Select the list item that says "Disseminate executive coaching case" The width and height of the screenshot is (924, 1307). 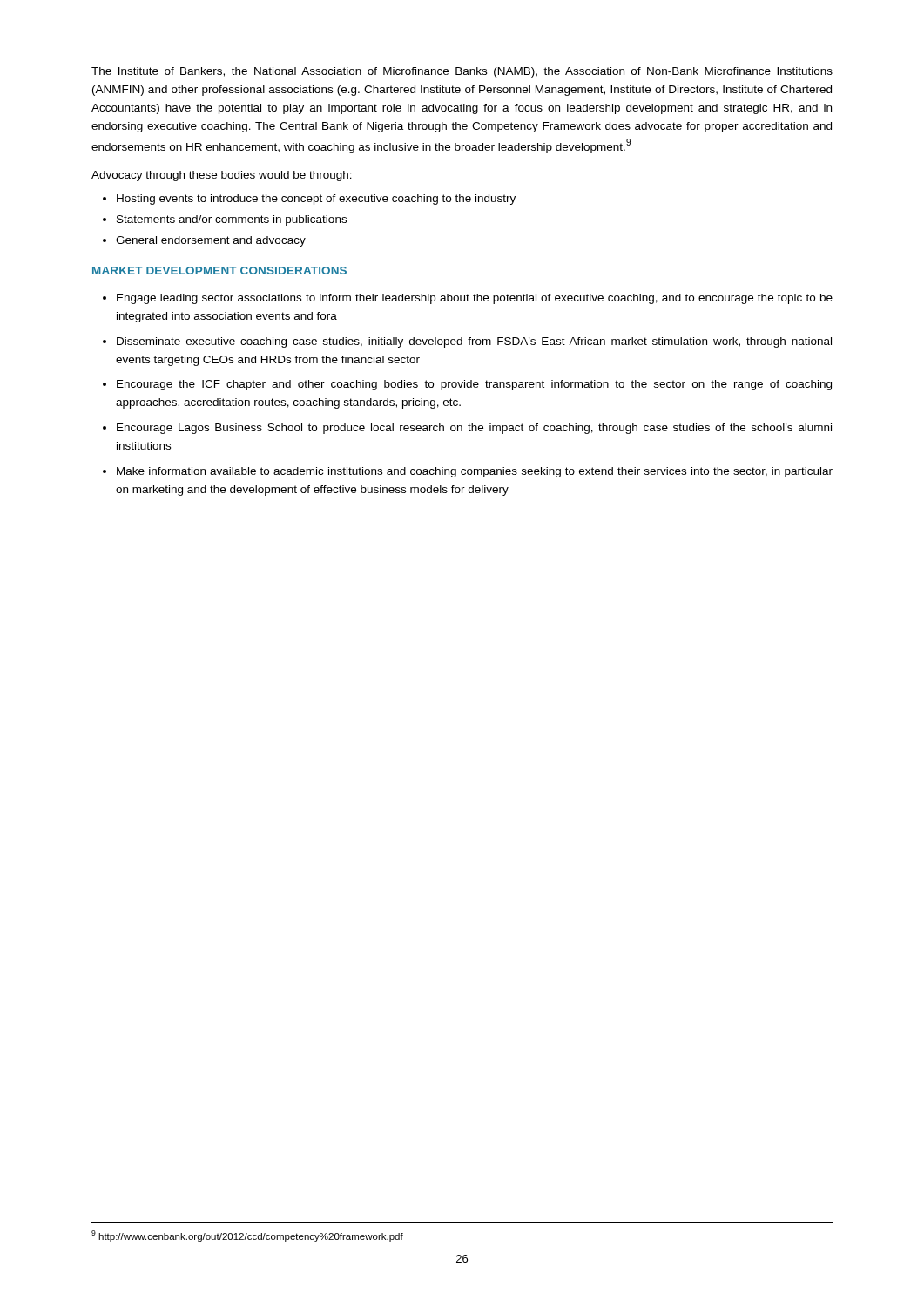tap(474, 350)
